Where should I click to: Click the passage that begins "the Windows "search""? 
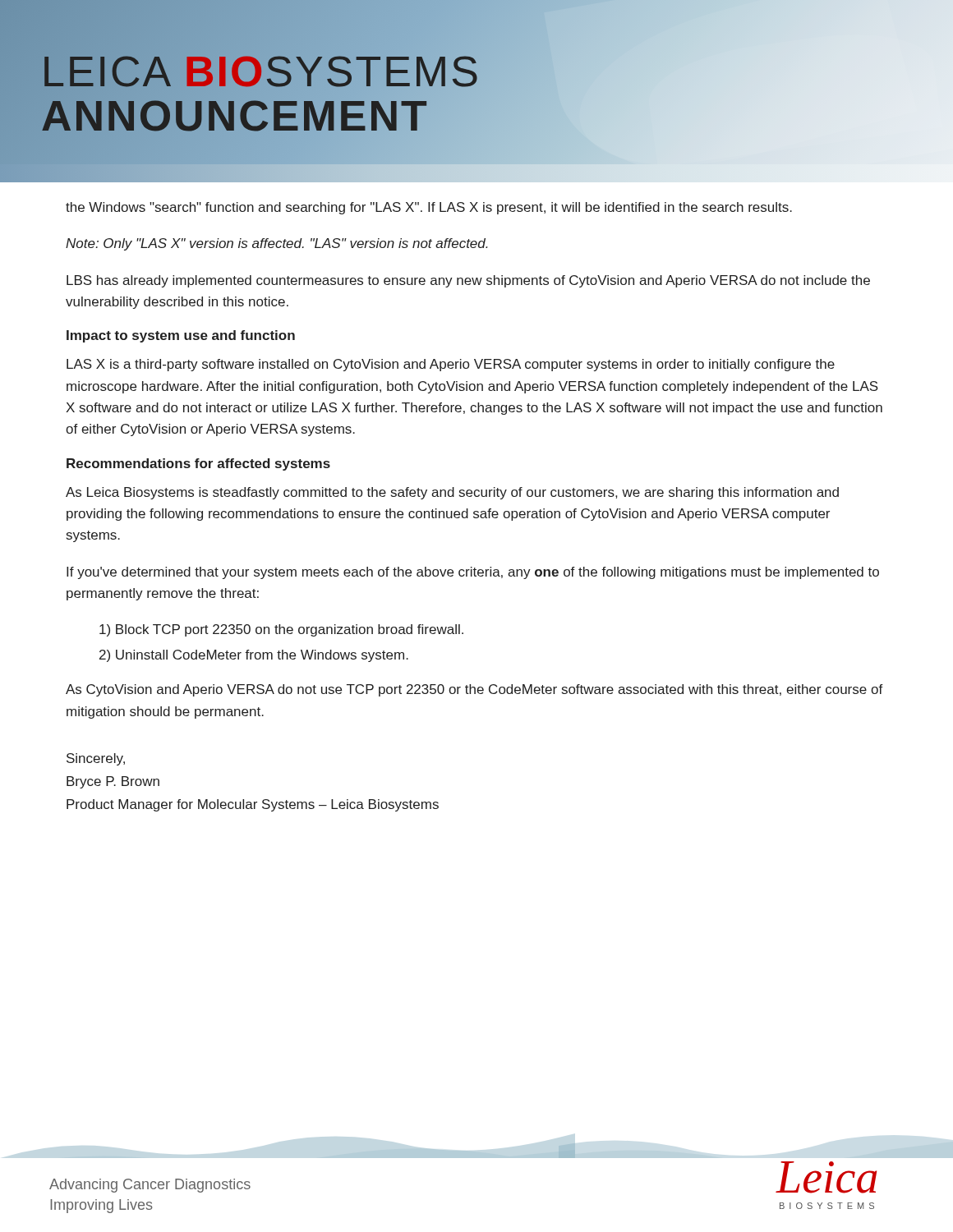pyautogui.click(x=429, y=207)
